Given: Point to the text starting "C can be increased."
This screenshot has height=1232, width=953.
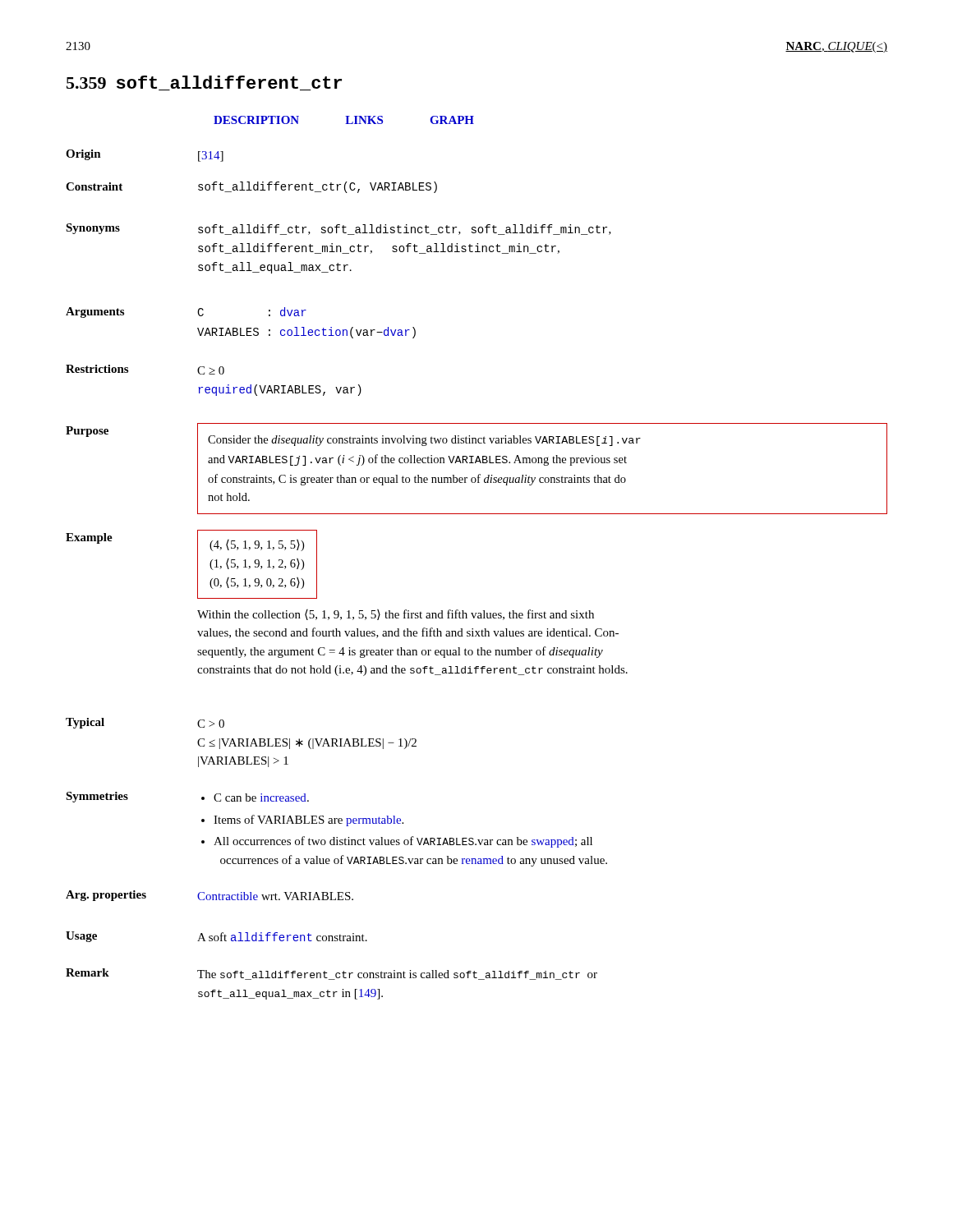Looking at the screenshot, I should (262, 798).
